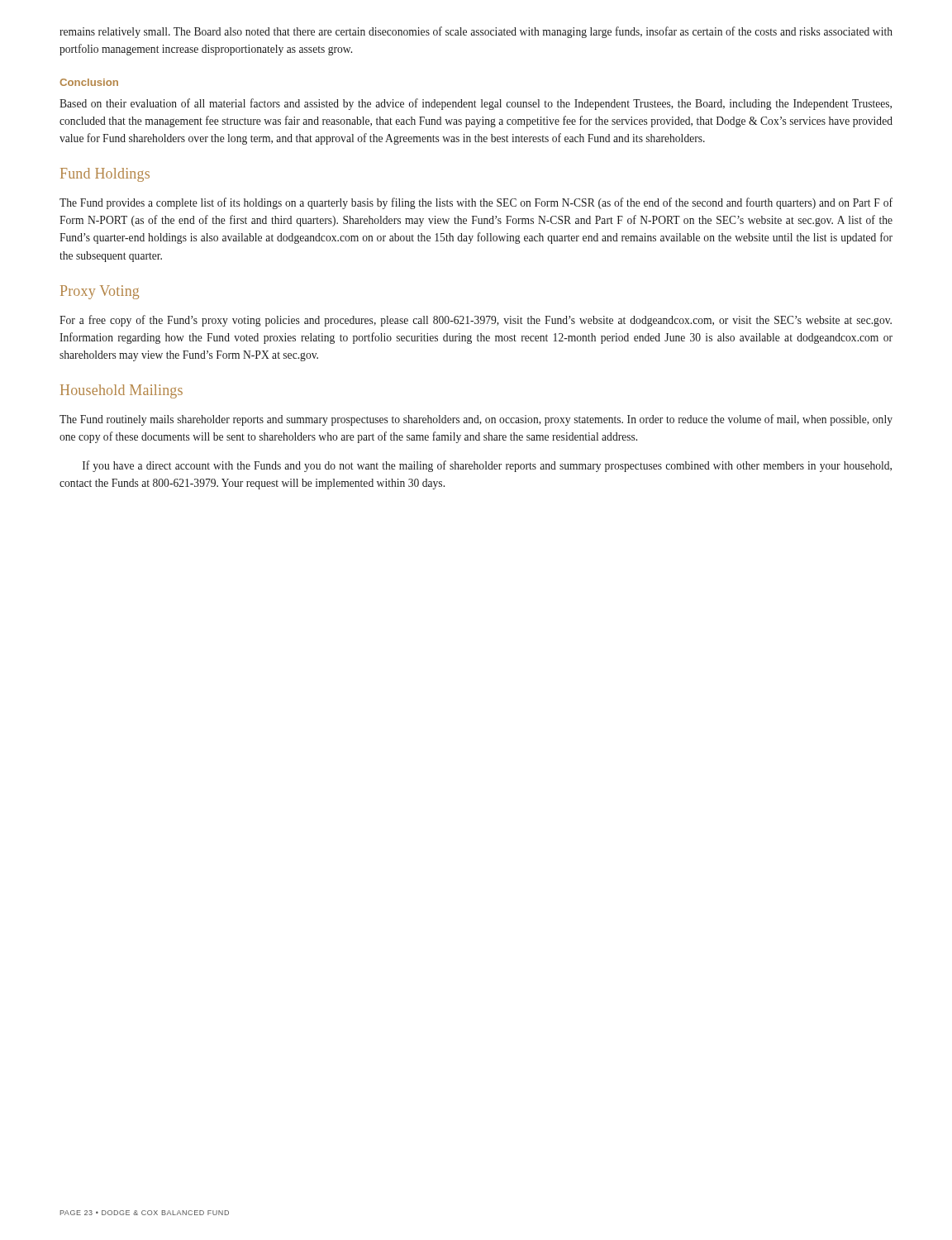Click on the text block that reads "Based on their"
This screenshot has height=1240, width=952.
point(476,121)
